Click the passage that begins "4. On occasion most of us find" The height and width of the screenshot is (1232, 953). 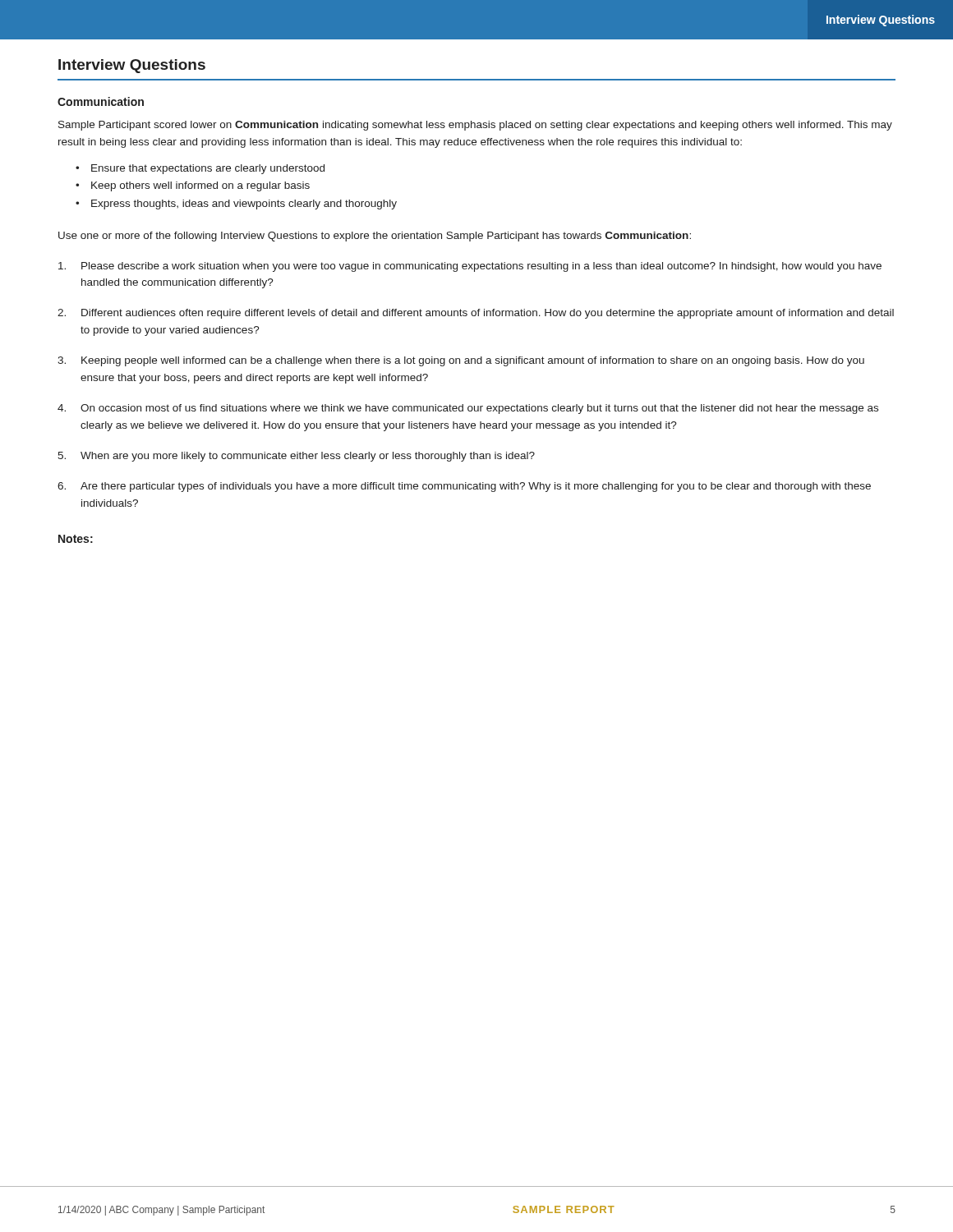(x=476, y=417)
